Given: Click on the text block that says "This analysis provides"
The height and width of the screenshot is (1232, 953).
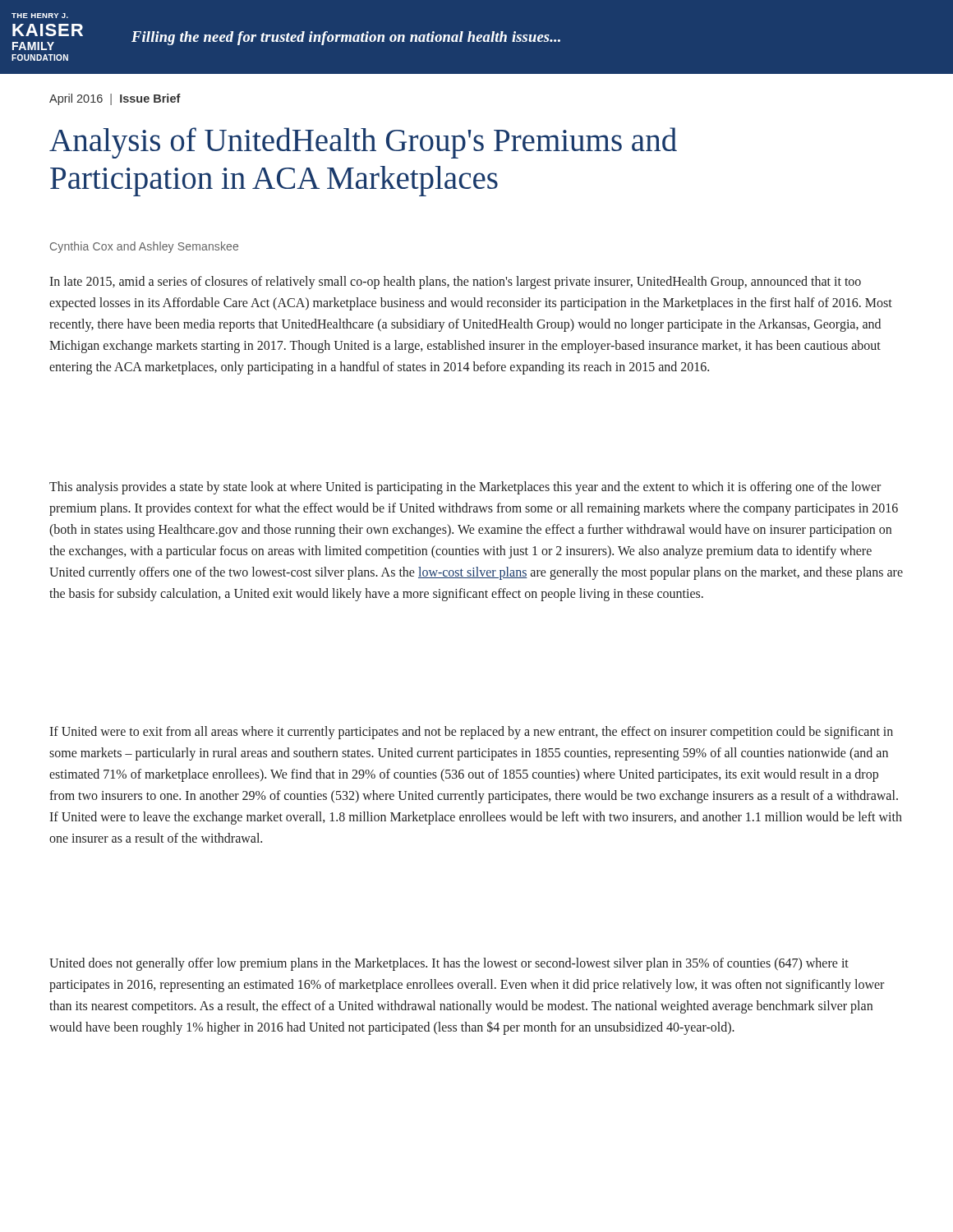Looking at the screenshot, I should tap(476, 540).
